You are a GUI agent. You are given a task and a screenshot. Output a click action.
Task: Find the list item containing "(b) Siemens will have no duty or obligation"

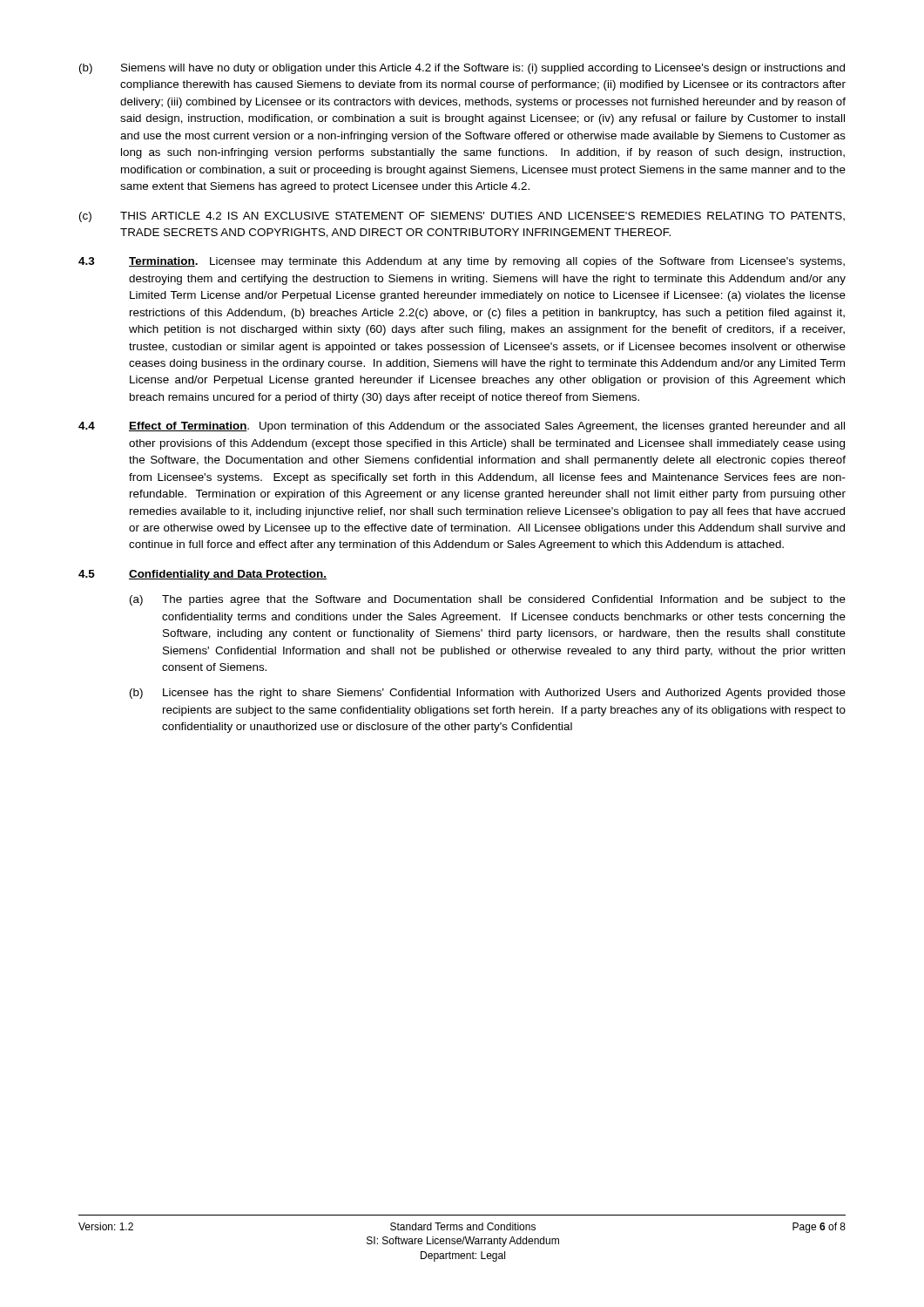(x=462, y=127)
